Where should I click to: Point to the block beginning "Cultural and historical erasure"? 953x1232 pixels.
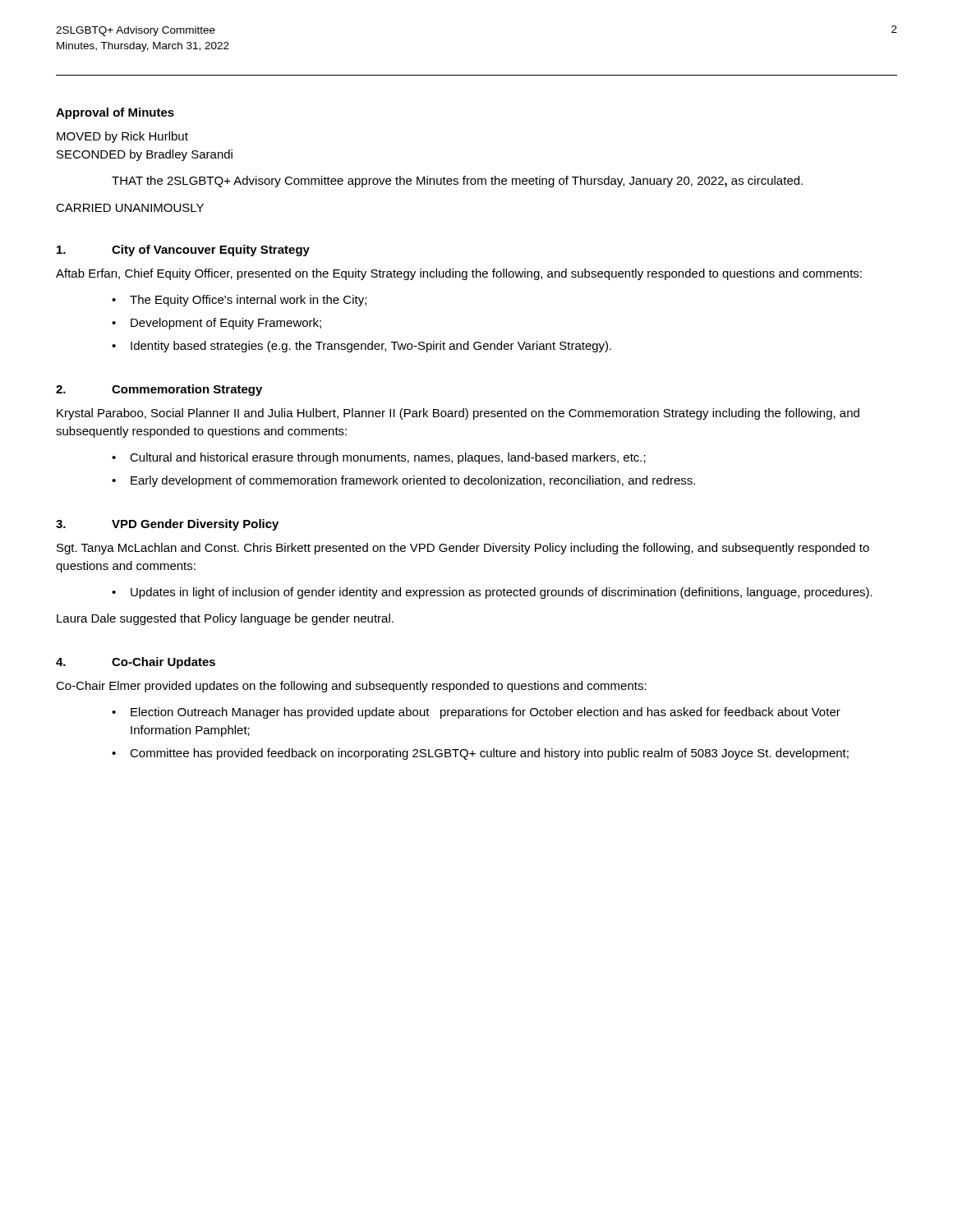click(x=388, y=457)
